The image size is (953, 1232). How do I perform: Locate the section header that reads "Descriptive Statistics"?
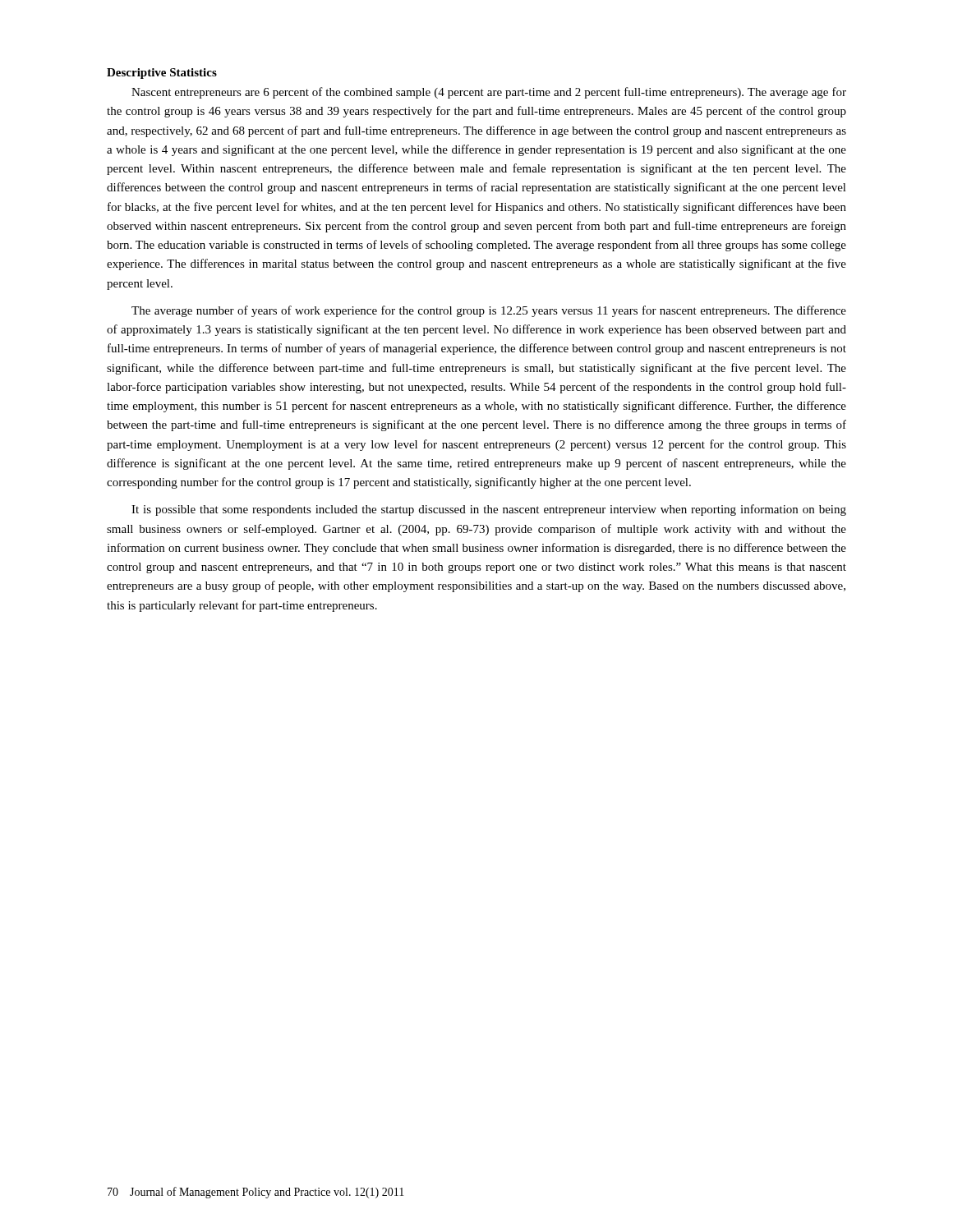(162, 72)
